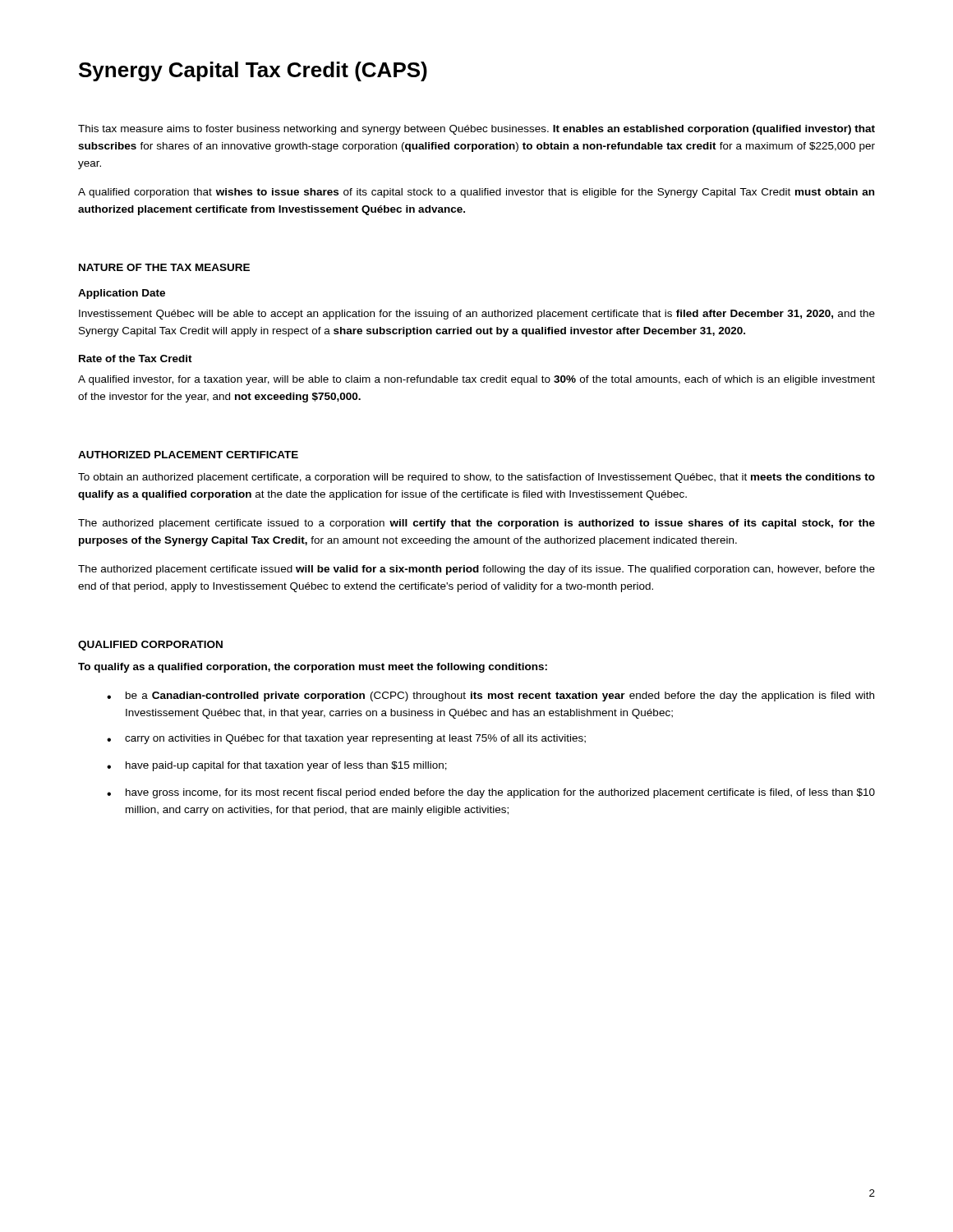Select the text block containing "To obtain an authorized"
This screenshot has width=953, height=1232.
click(x=476, y=486)
